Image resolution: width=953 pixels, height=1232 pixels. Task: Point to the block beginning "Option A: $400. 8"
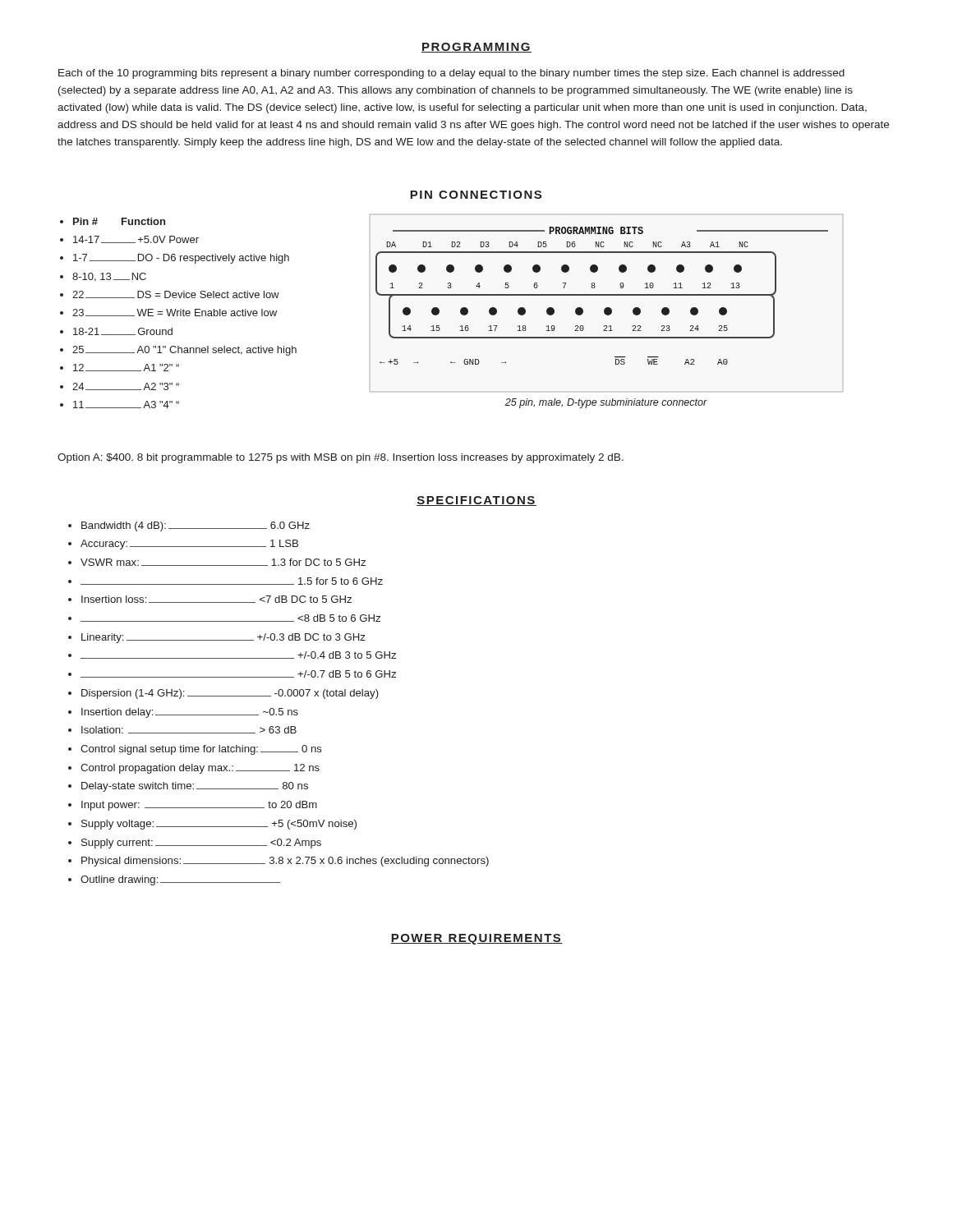click(341, 457)
